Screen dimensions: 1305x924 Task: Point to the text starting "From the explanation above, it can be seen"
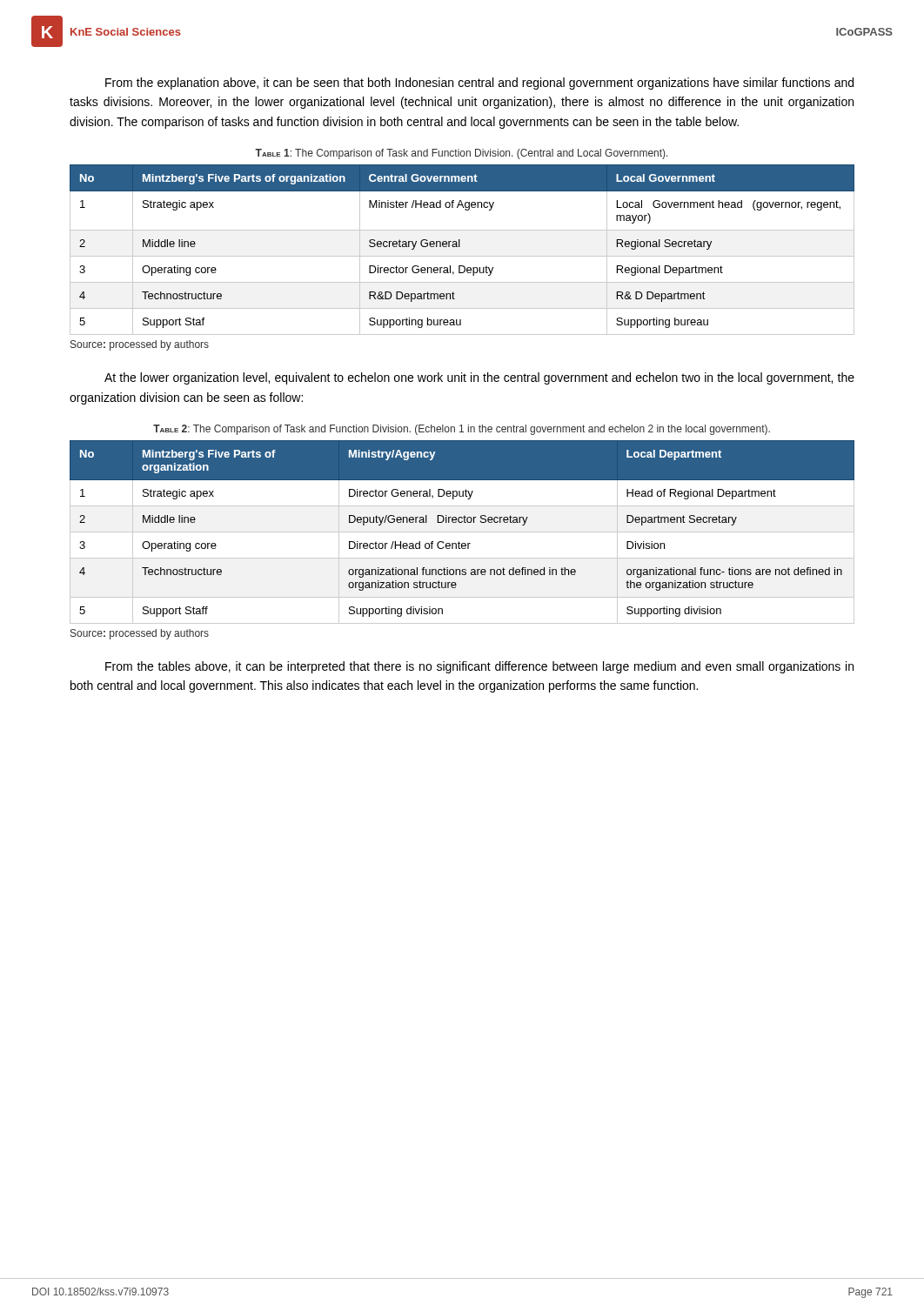coord(462,102)
